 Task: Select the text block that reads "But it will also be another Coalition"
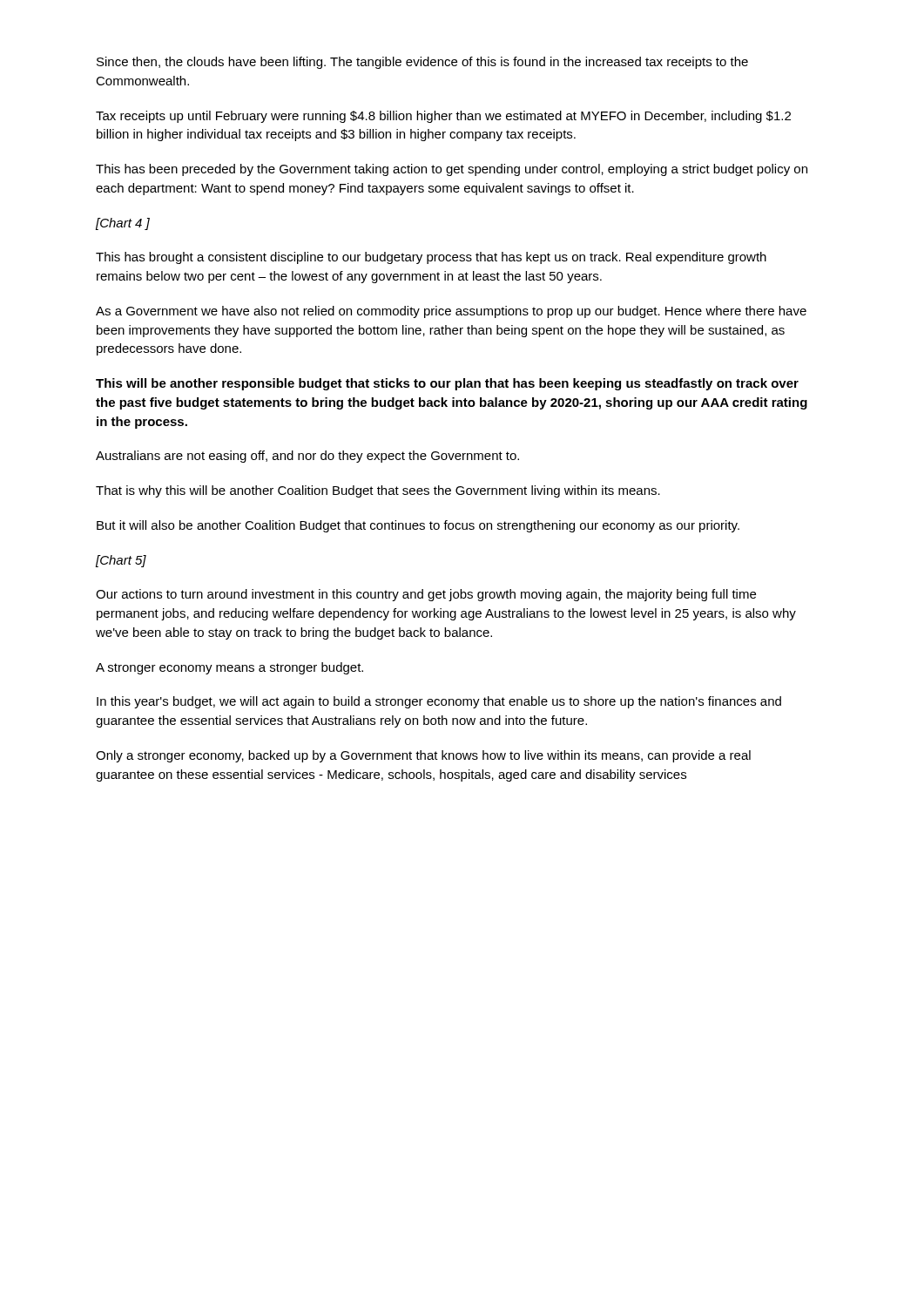(x=418, y=525)
